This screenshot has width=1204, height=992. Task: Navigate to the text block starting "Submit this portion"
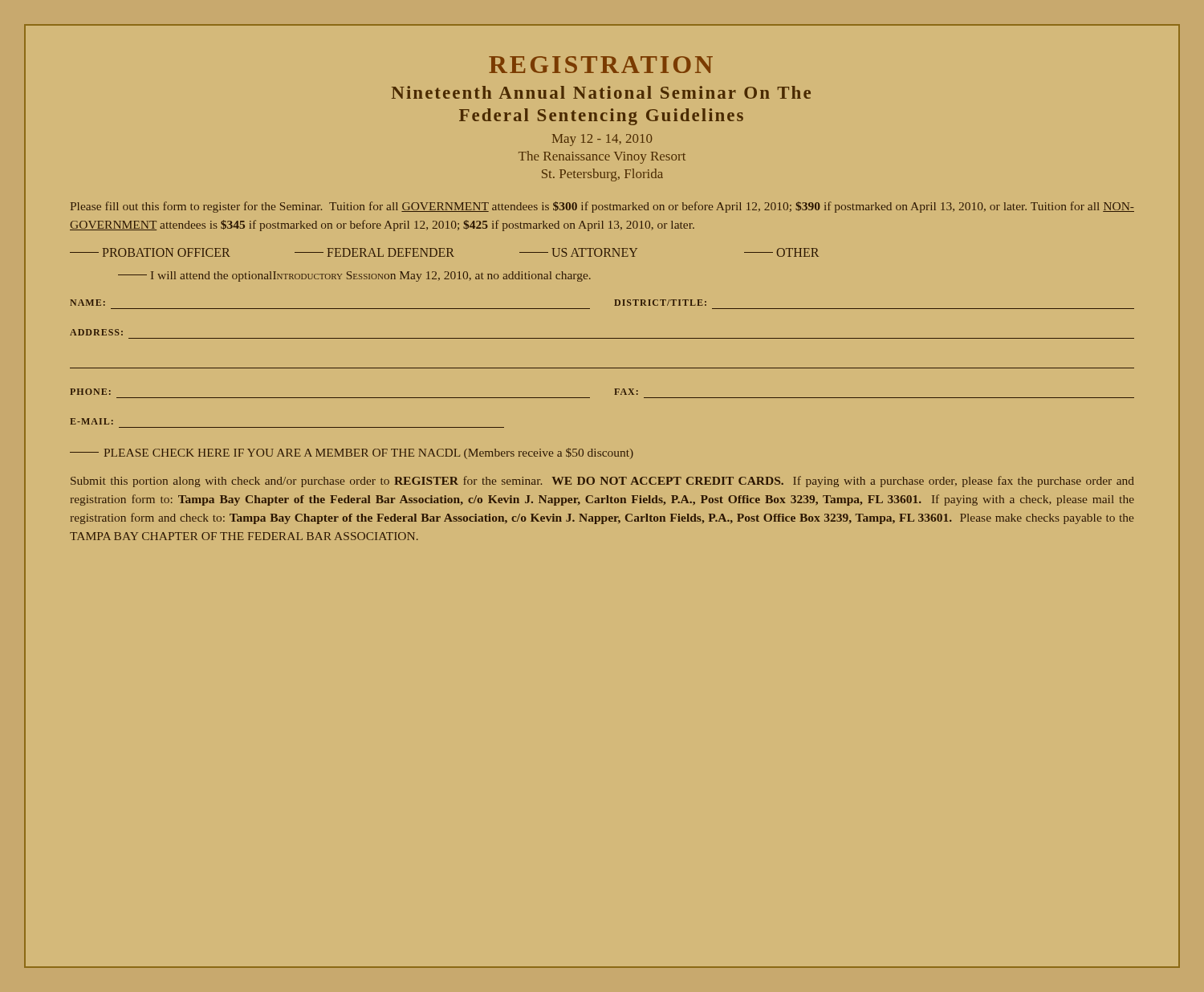click(x=602, y=508)
